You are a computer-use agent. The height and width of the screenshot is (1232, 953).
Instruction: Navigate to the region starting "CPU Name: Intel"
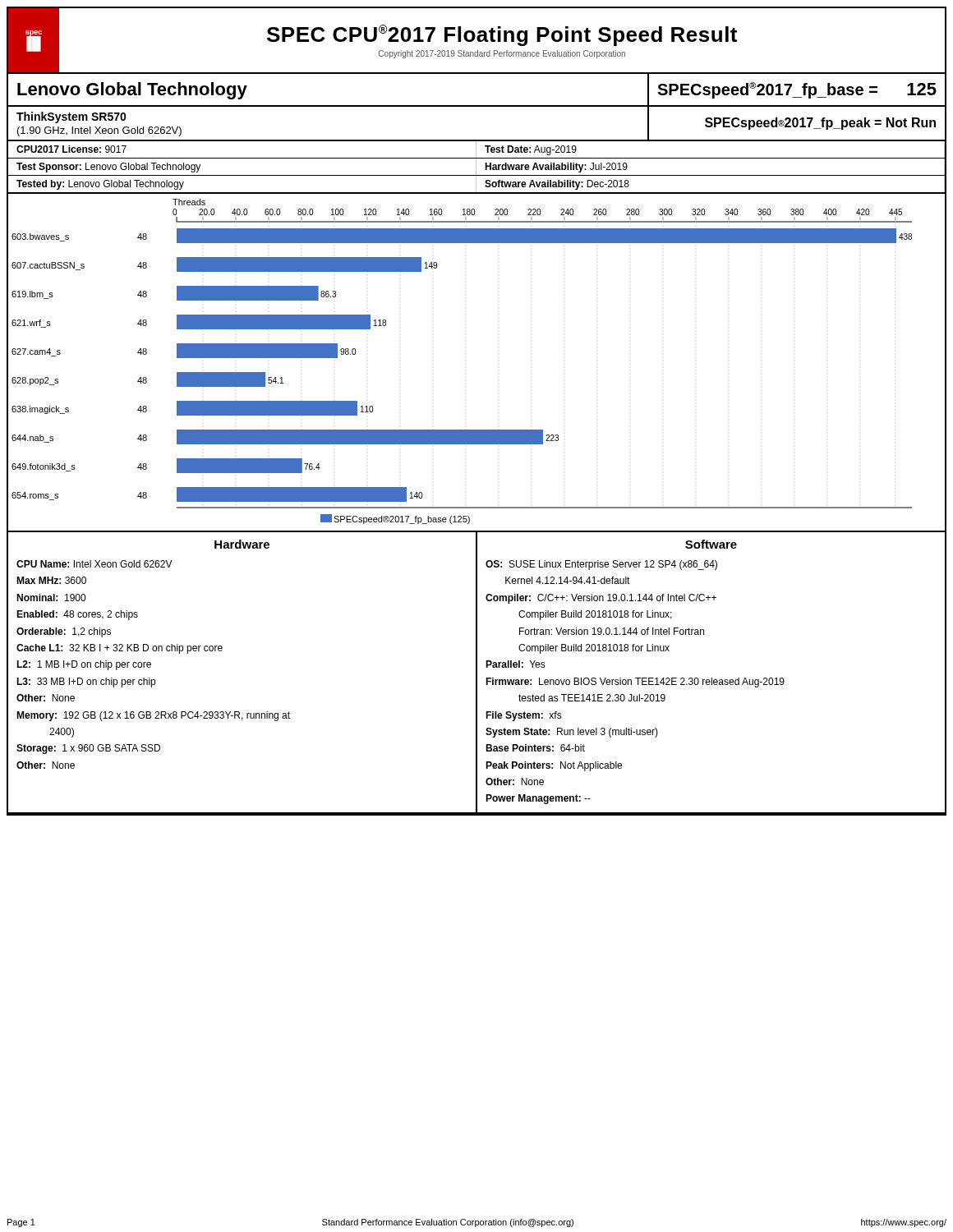153,665
